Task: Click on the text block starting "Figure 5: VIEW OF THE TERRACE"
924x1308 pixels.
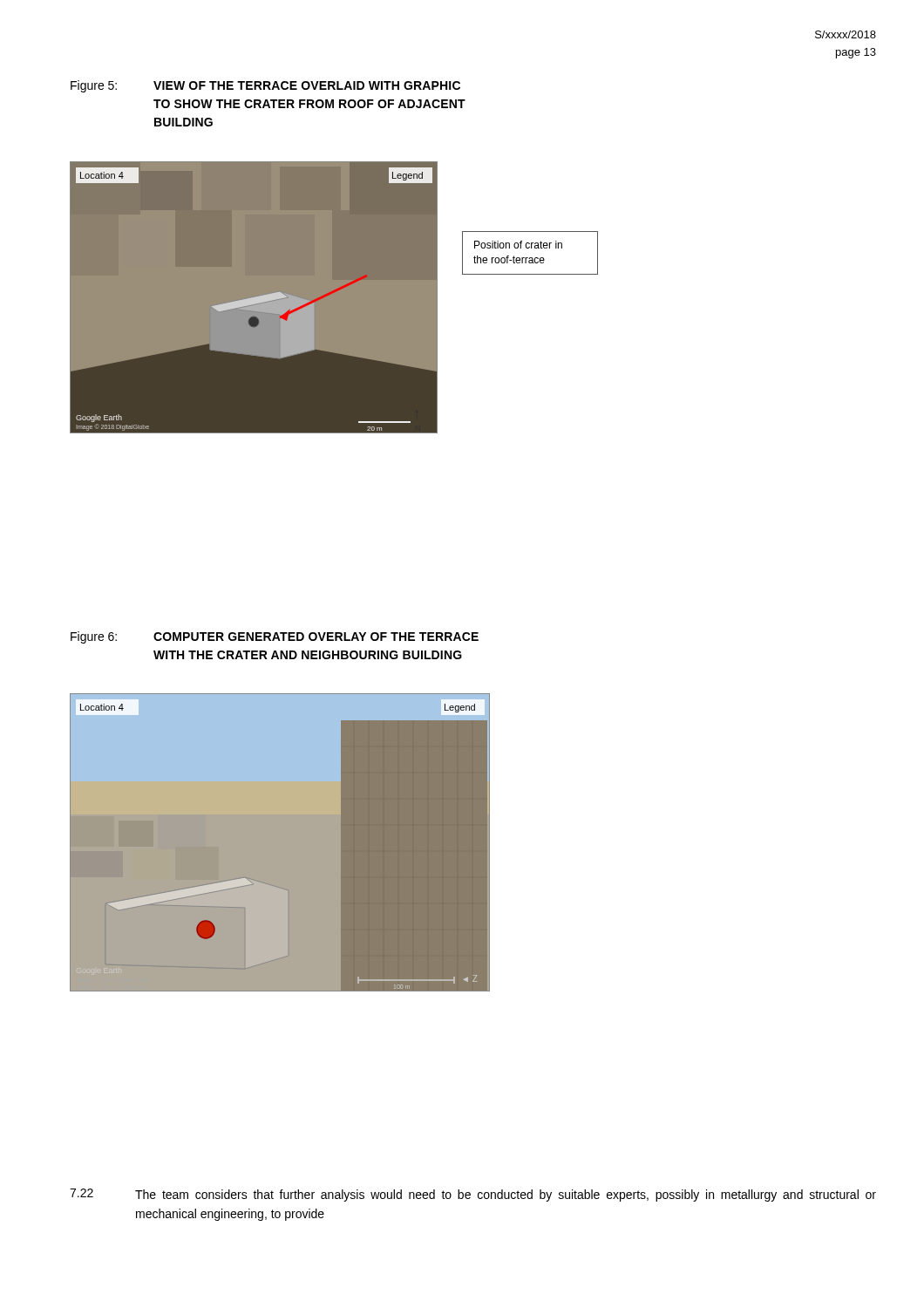Action: 267,104
